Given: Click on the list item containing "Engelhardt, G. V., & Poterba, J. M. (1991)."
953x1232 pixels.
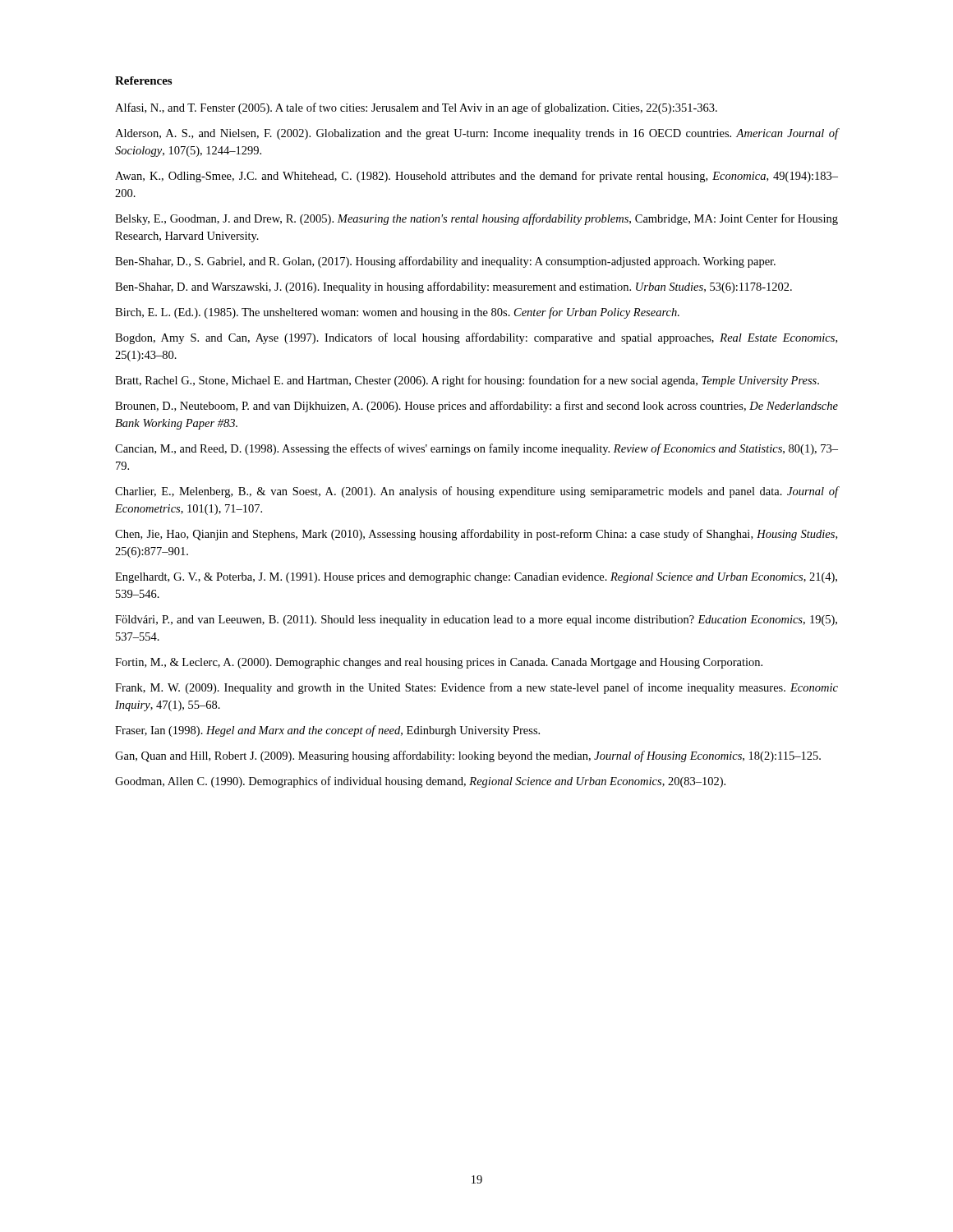Looking at the screenshot, I should click(476, 586).
